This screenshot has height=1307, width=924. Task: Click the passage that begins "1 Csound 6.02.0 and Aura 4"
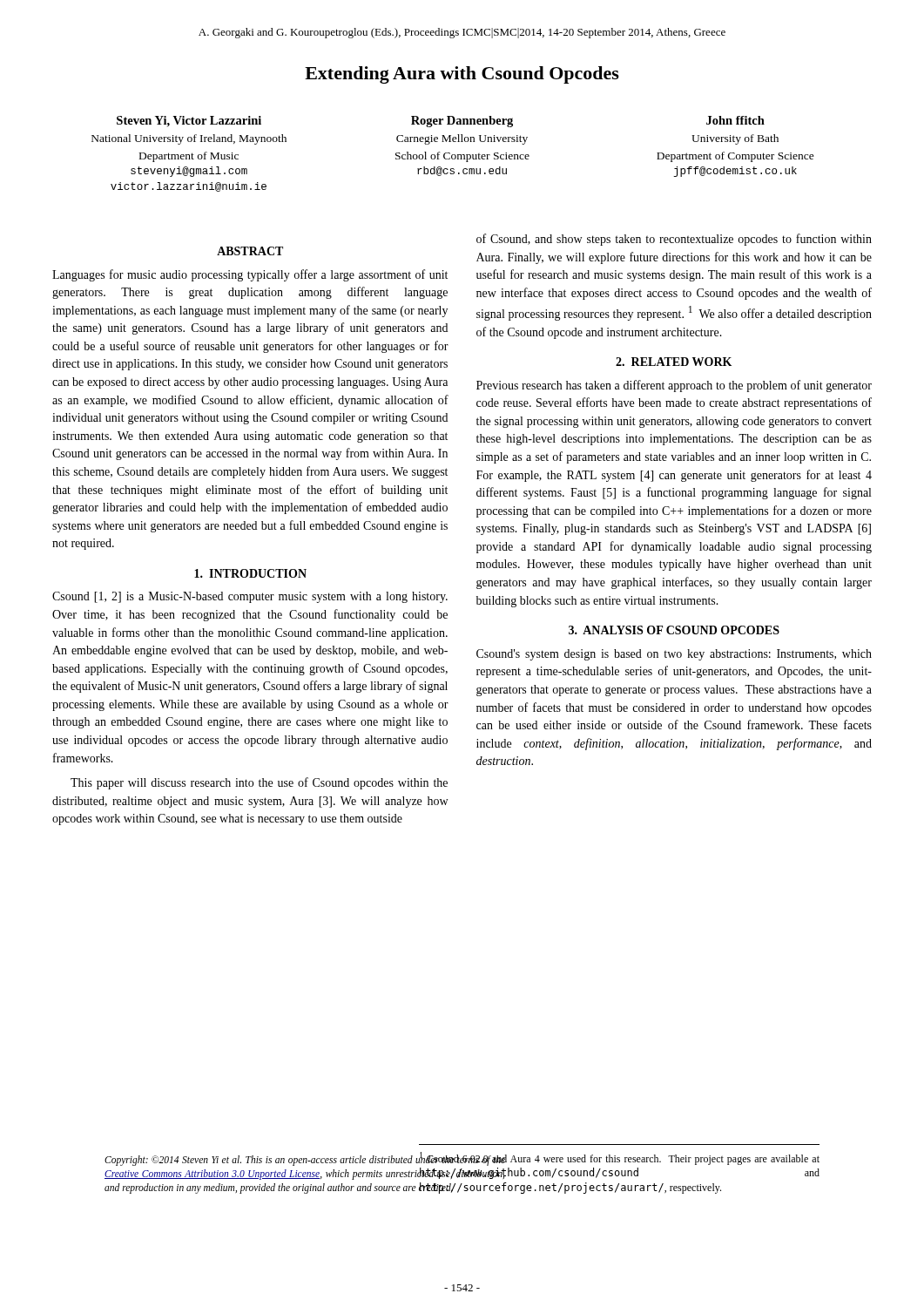tap(619, 1172)
